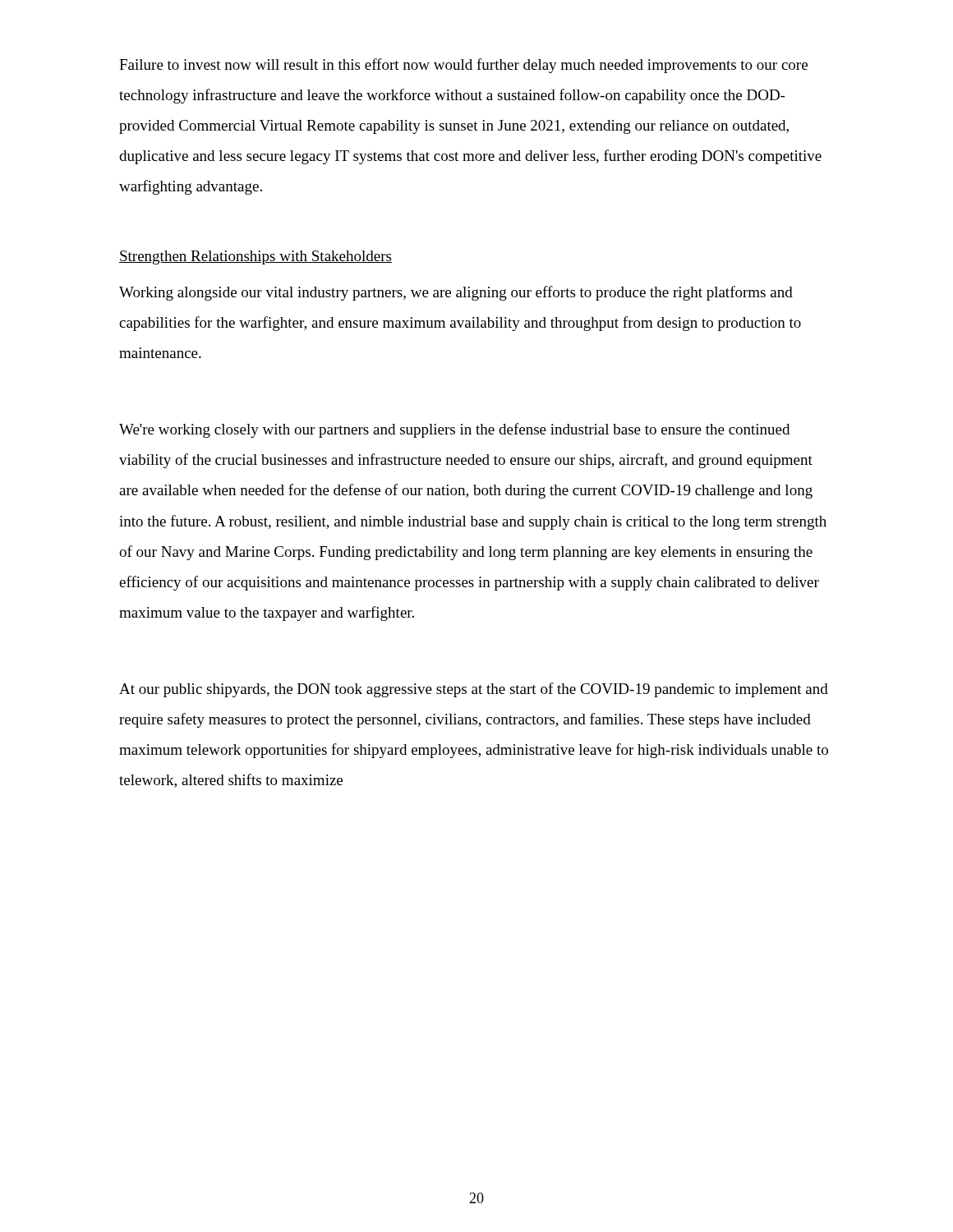
Task: Locate the text starting "Strengthen Relationships with"
Action: 255,256
